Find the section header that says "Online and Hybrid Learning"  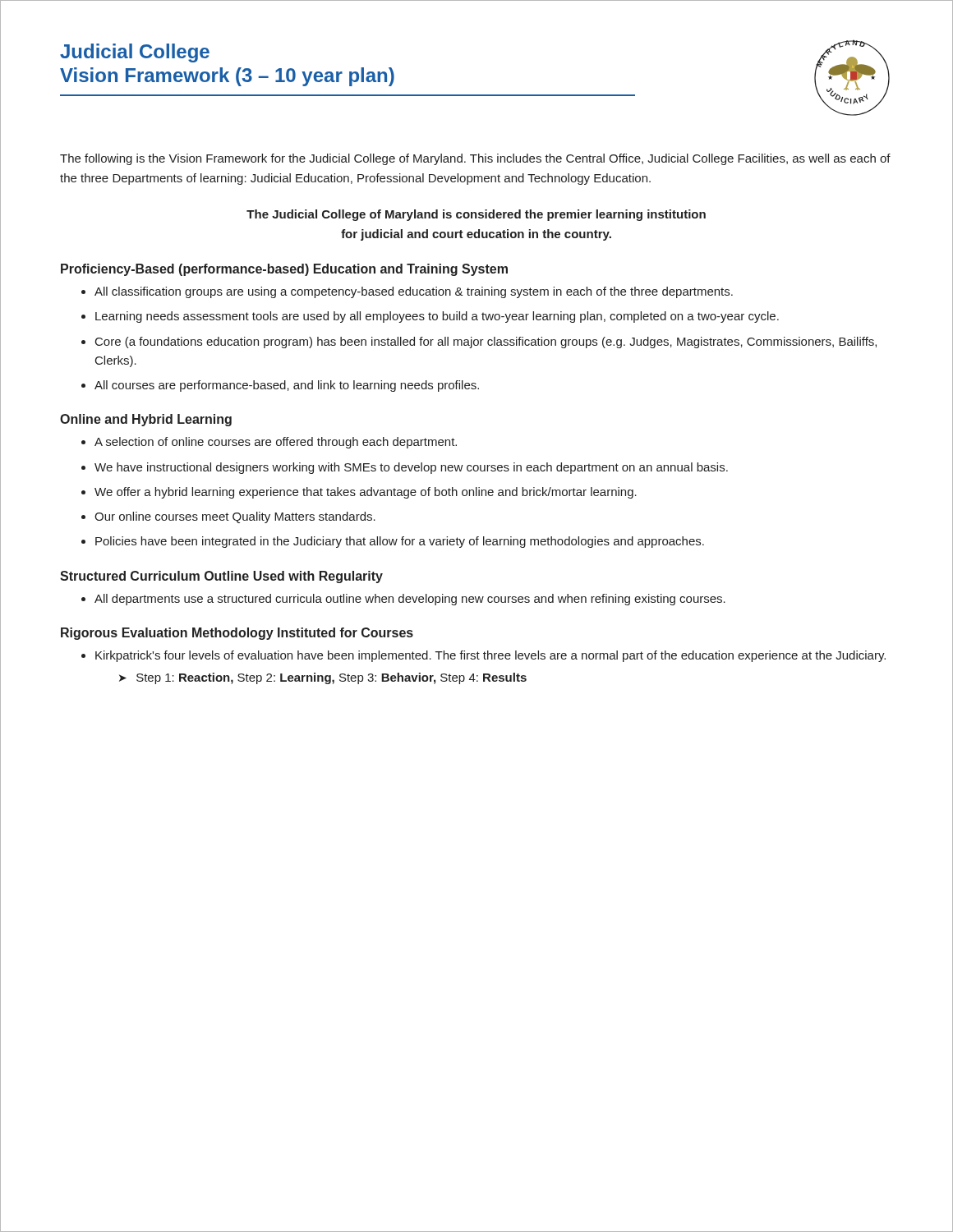point(146,419)
